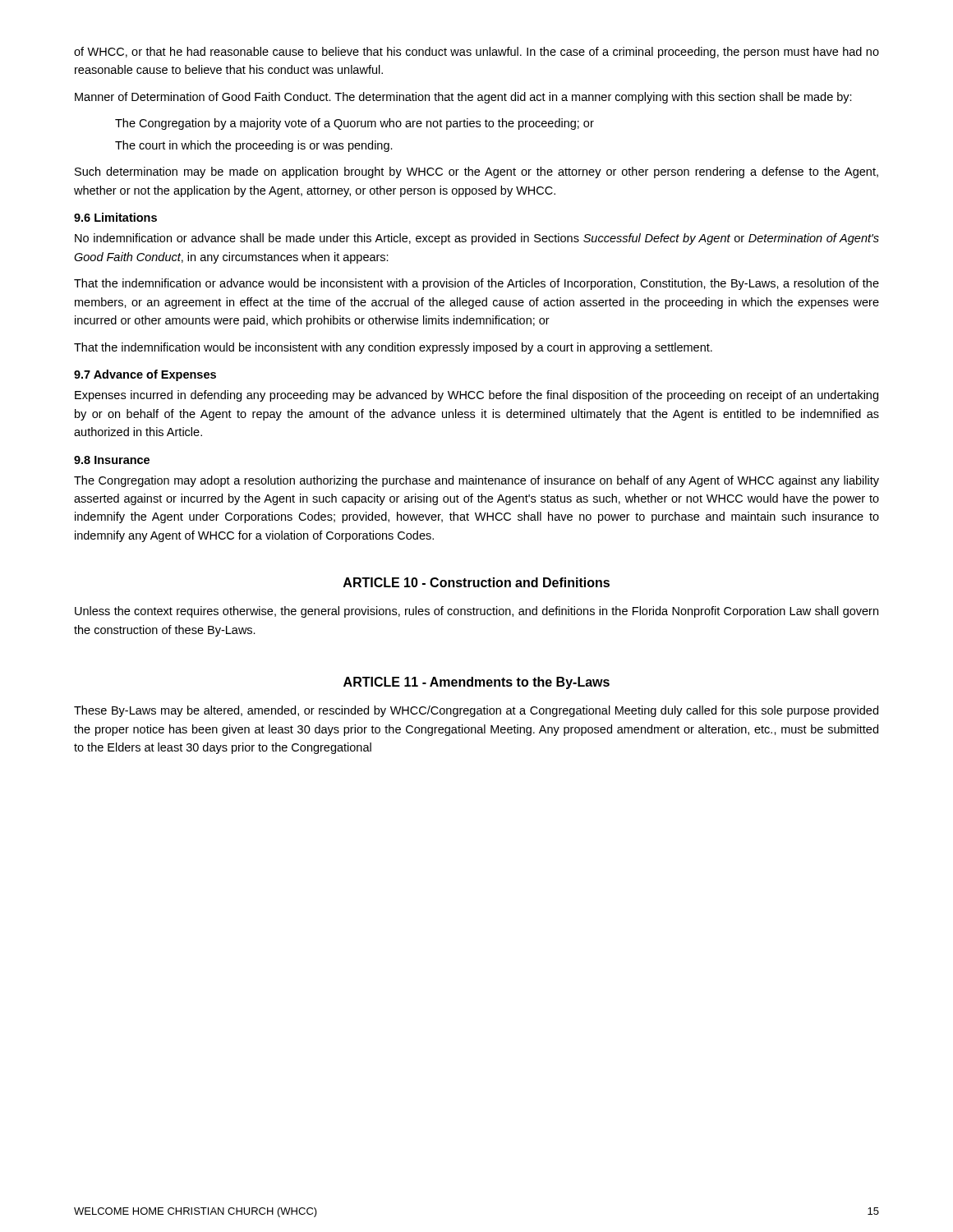Viewport: 953px width, 1232px height.
Task: Where is the passage that starts "These By-Laws may be altered,"?
Action: [476, 729]
